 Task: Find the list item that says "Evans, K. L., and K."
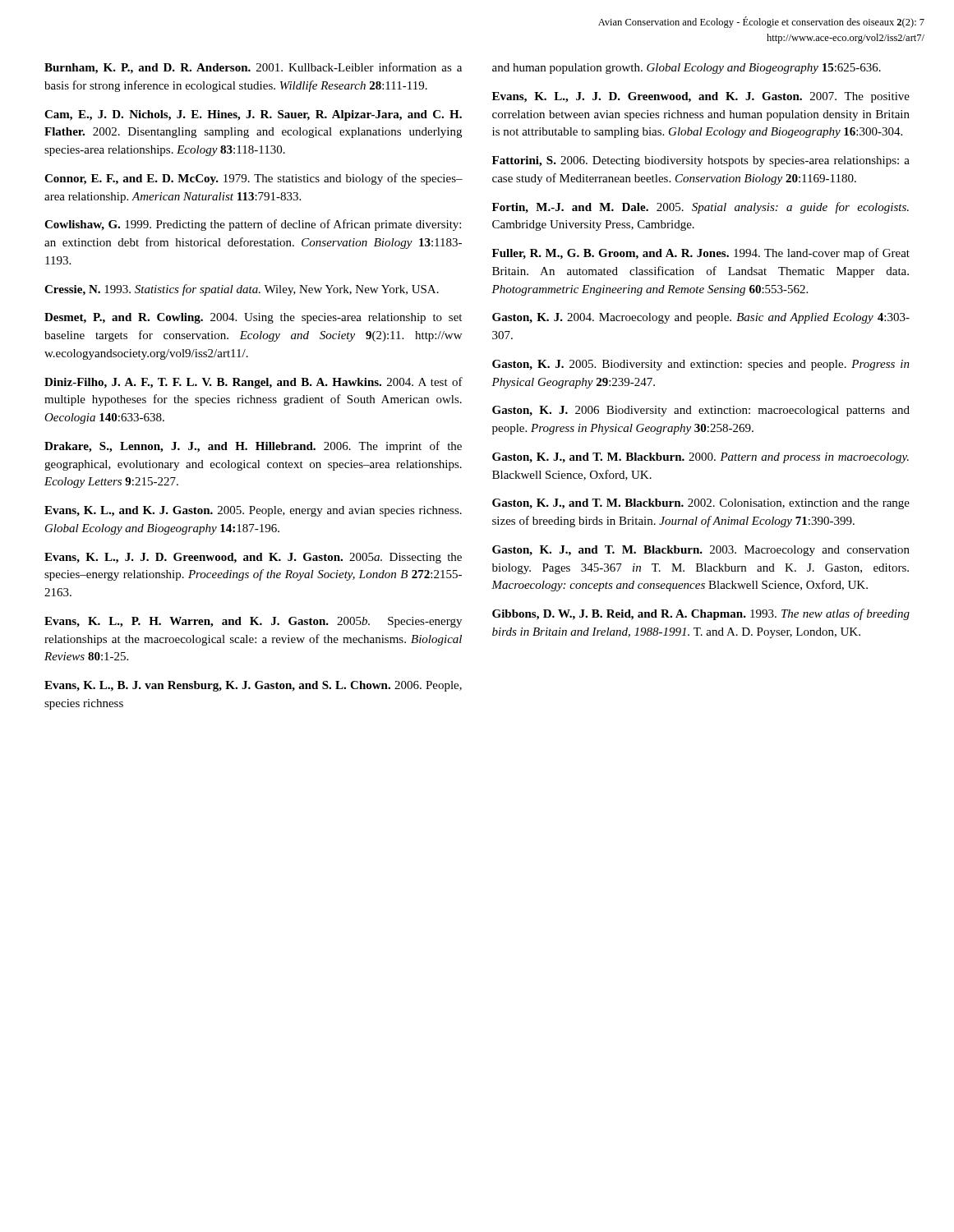pyautogui.click(x=253, y=519)
